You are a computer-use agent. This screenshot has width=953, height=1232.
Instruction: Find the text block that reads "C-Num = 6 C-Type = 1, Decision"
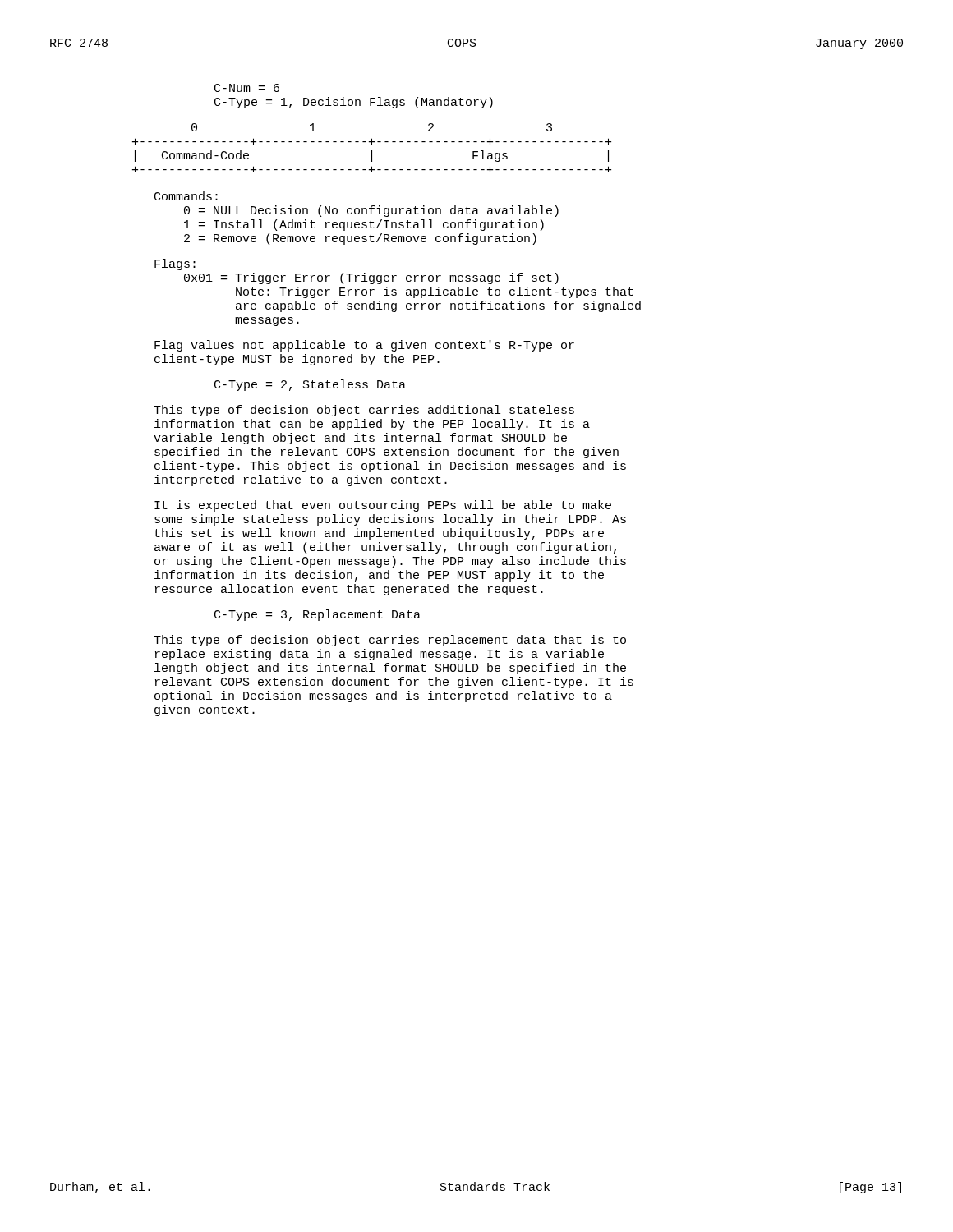click(247, 88)
